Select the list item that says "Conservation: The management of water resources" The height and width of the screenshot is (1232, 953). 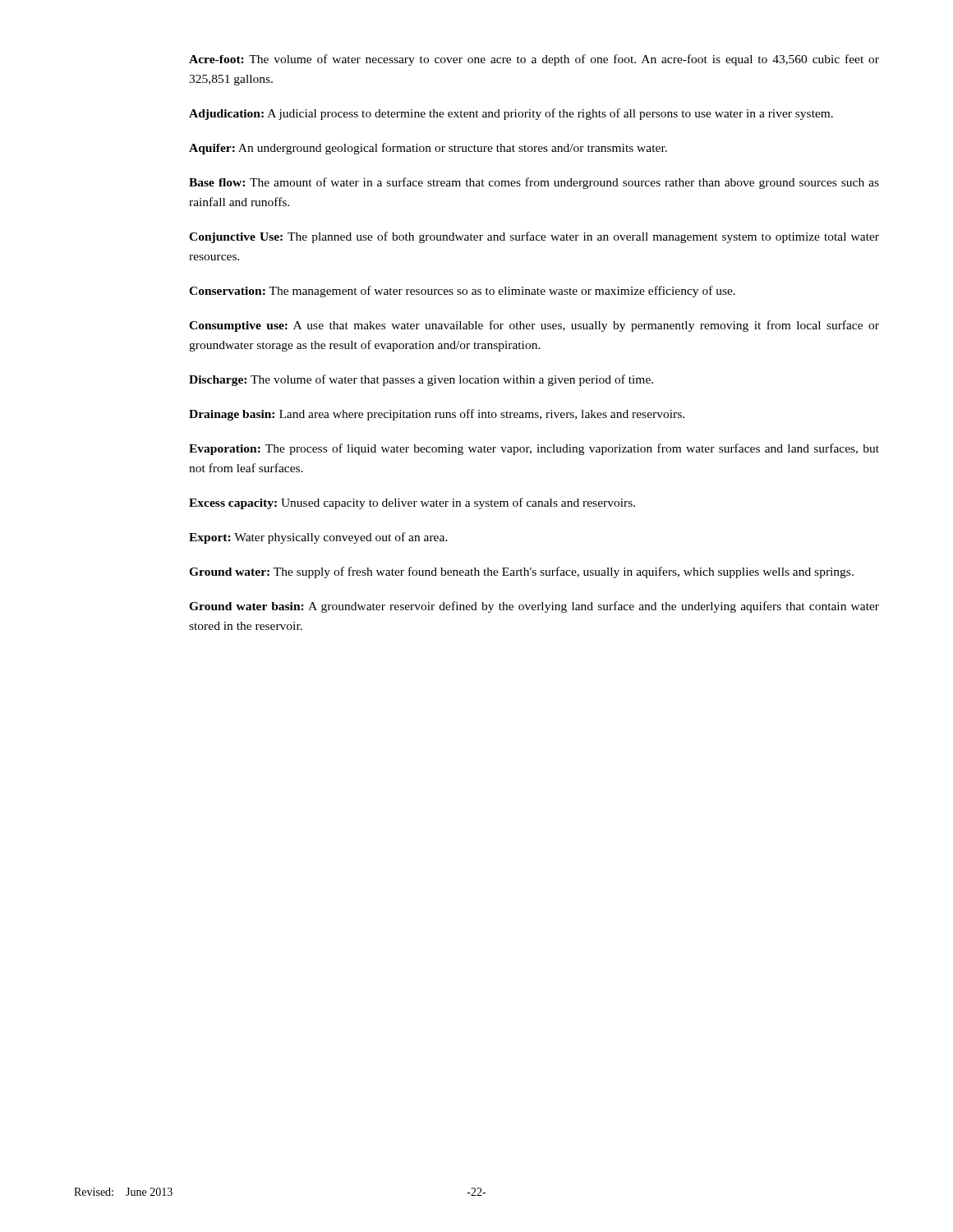[462, 290]
